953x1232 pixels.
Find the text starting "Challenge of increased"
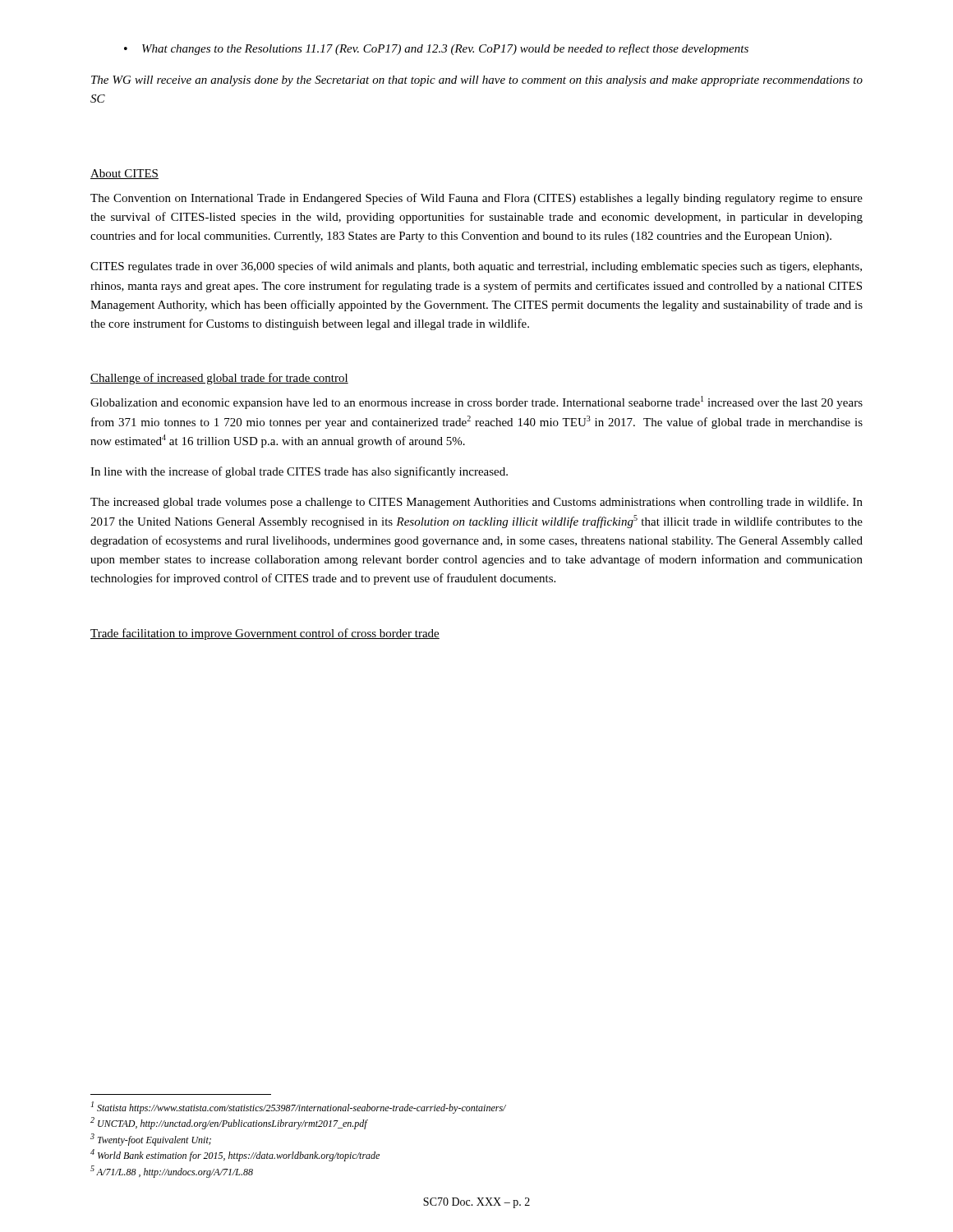[219, 378]
